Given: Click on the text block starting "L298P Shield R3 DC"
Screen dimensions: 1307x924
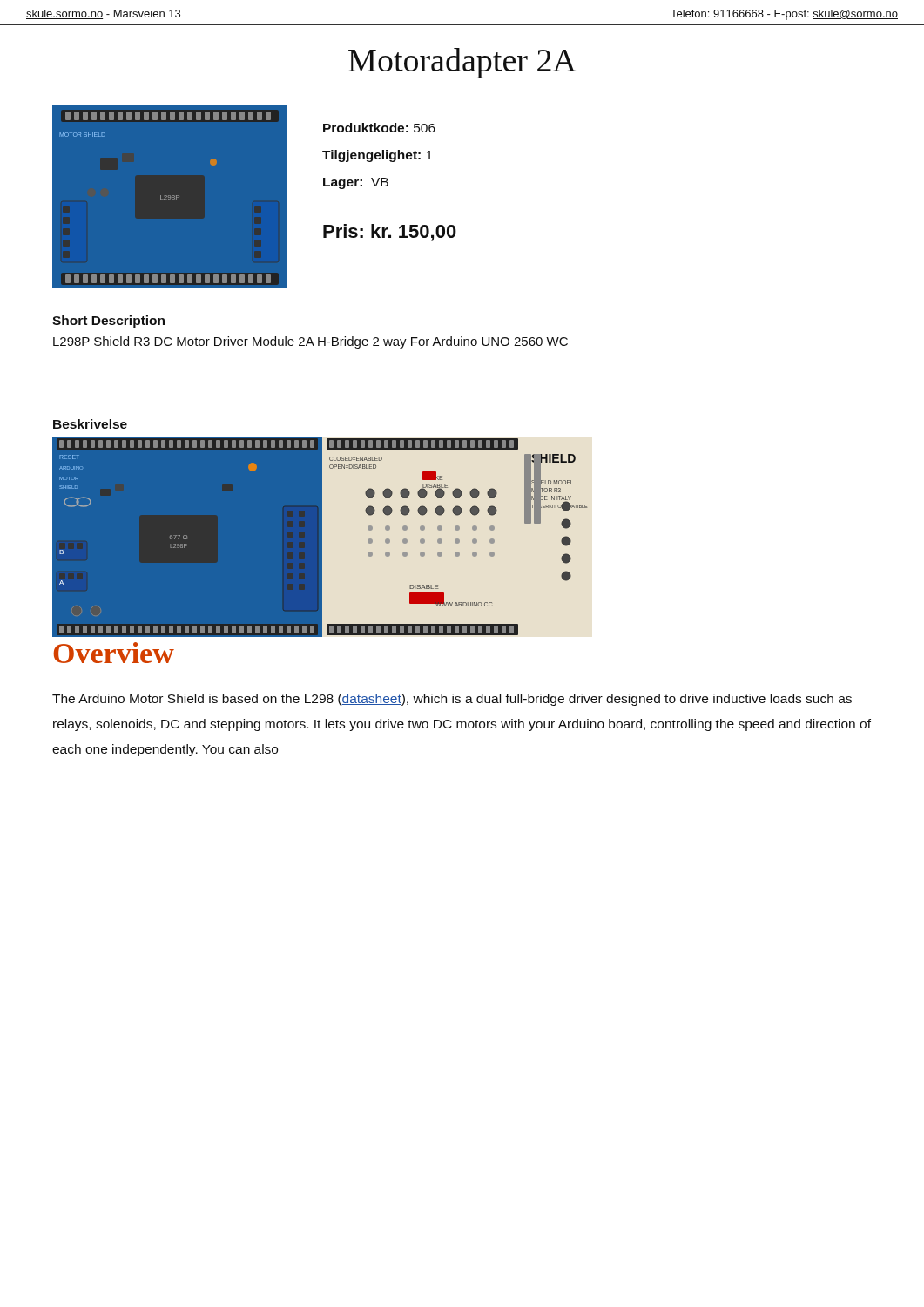Looking at the screenshot, I should pos(310,341).
